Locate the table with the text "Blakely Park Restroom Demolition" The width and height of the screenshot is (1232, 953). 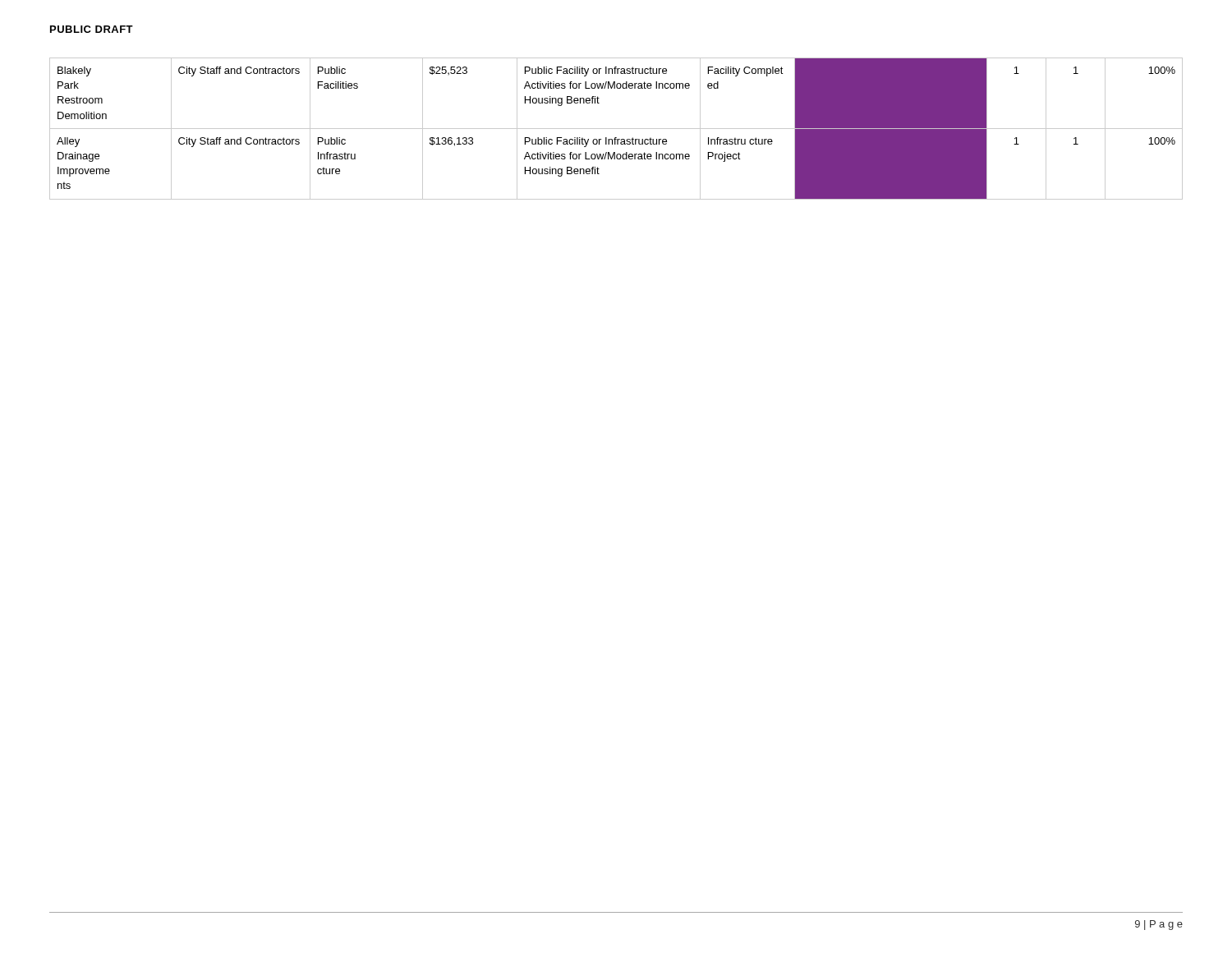(x=616, y=128)
